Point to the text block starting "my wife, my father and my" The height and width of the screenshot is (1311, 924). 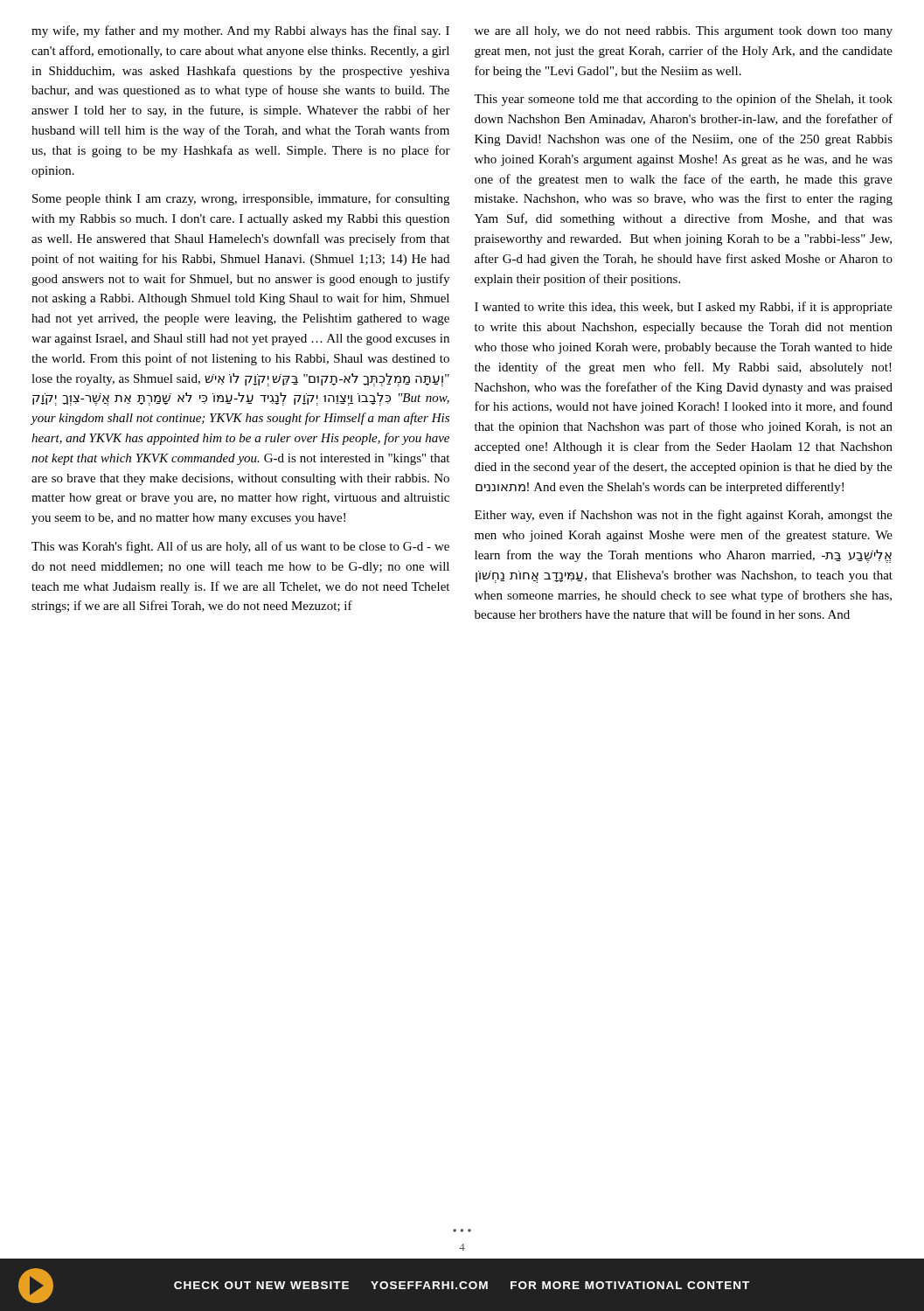pos(241,101)
